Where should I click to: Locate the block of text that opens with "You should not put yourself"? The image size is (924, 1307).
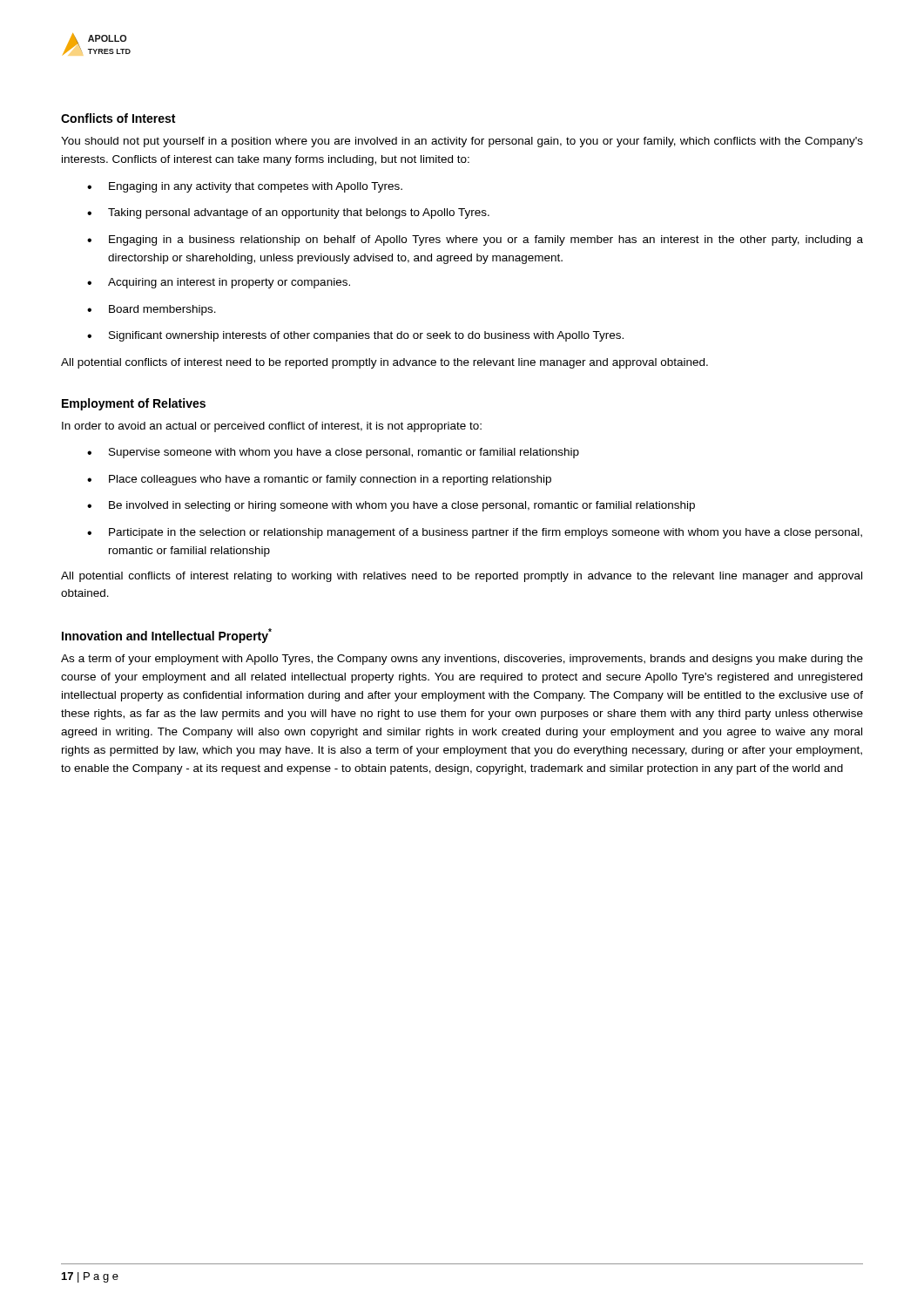(x=462, y=150)
